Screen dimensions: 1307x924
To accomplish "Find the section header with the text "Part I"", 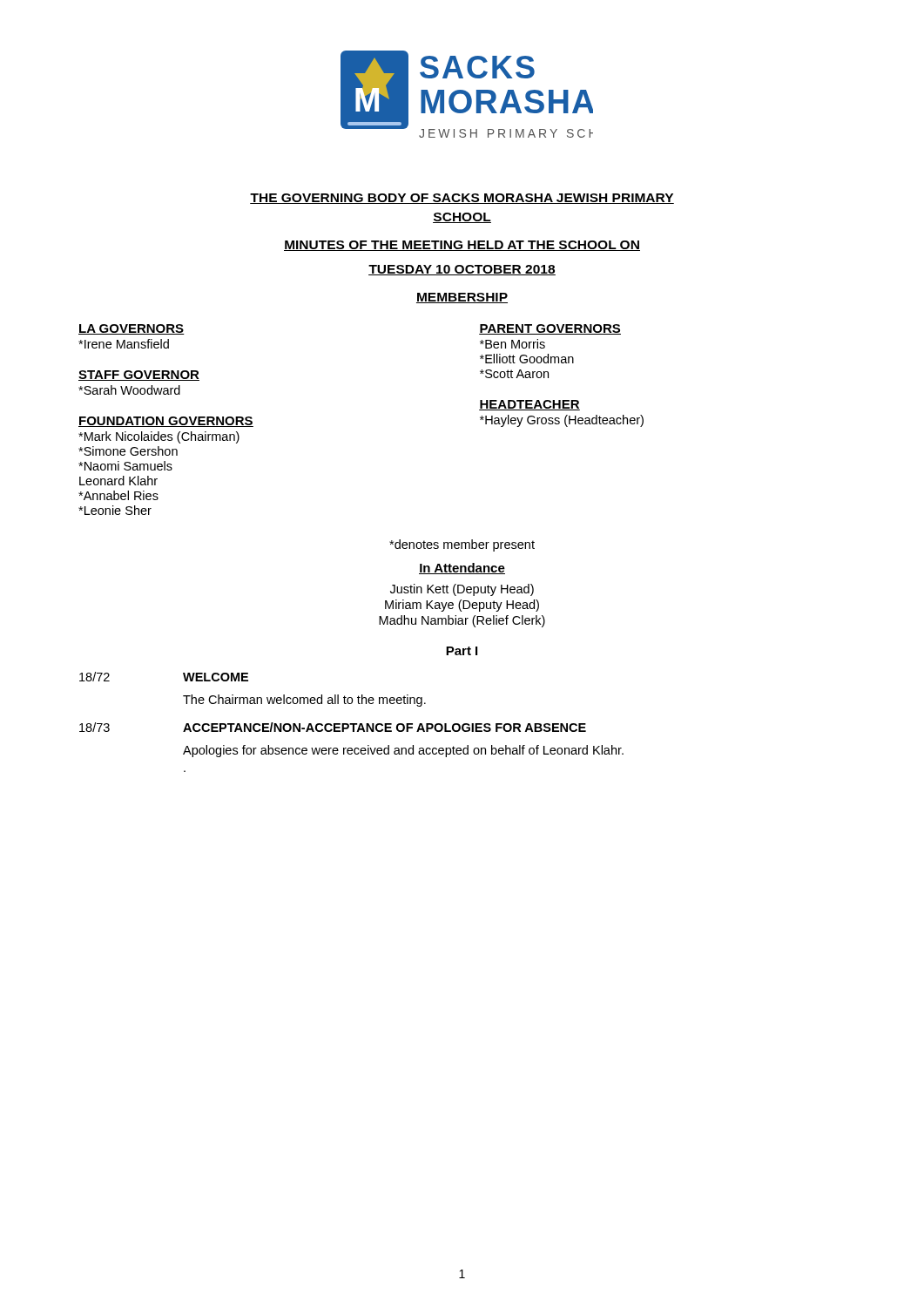I will pyautogui.click(x=462, y=650).
